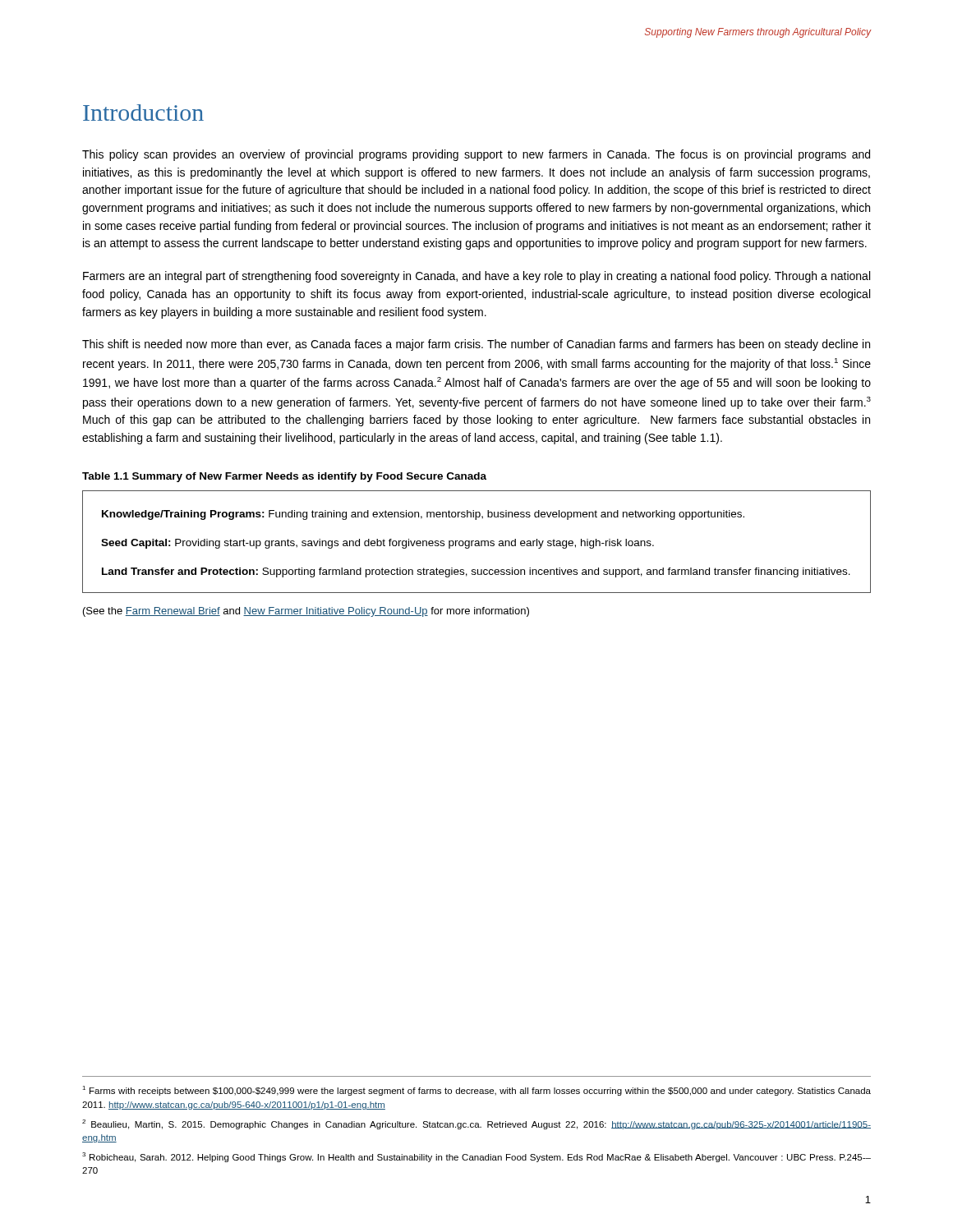Screen dimensions: 1232x953
Task: Point to the section header beginning "Table 1.1 Summary of New Farmer Needs"
Action: [x=284, y=476]
